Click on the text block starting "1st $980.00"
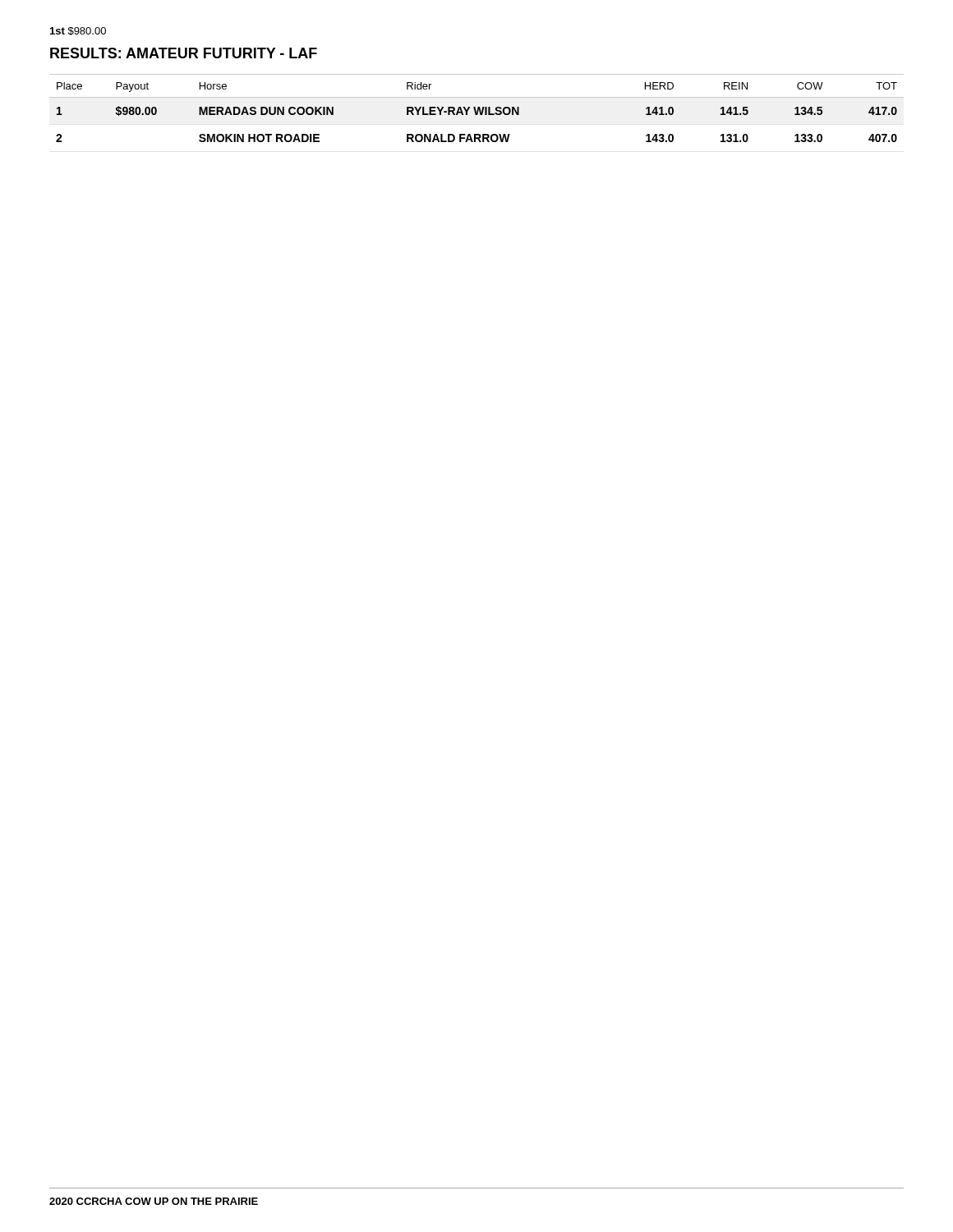Image resolution: width=953 pixels, height=1232 pixels. (x=78, y=31)
